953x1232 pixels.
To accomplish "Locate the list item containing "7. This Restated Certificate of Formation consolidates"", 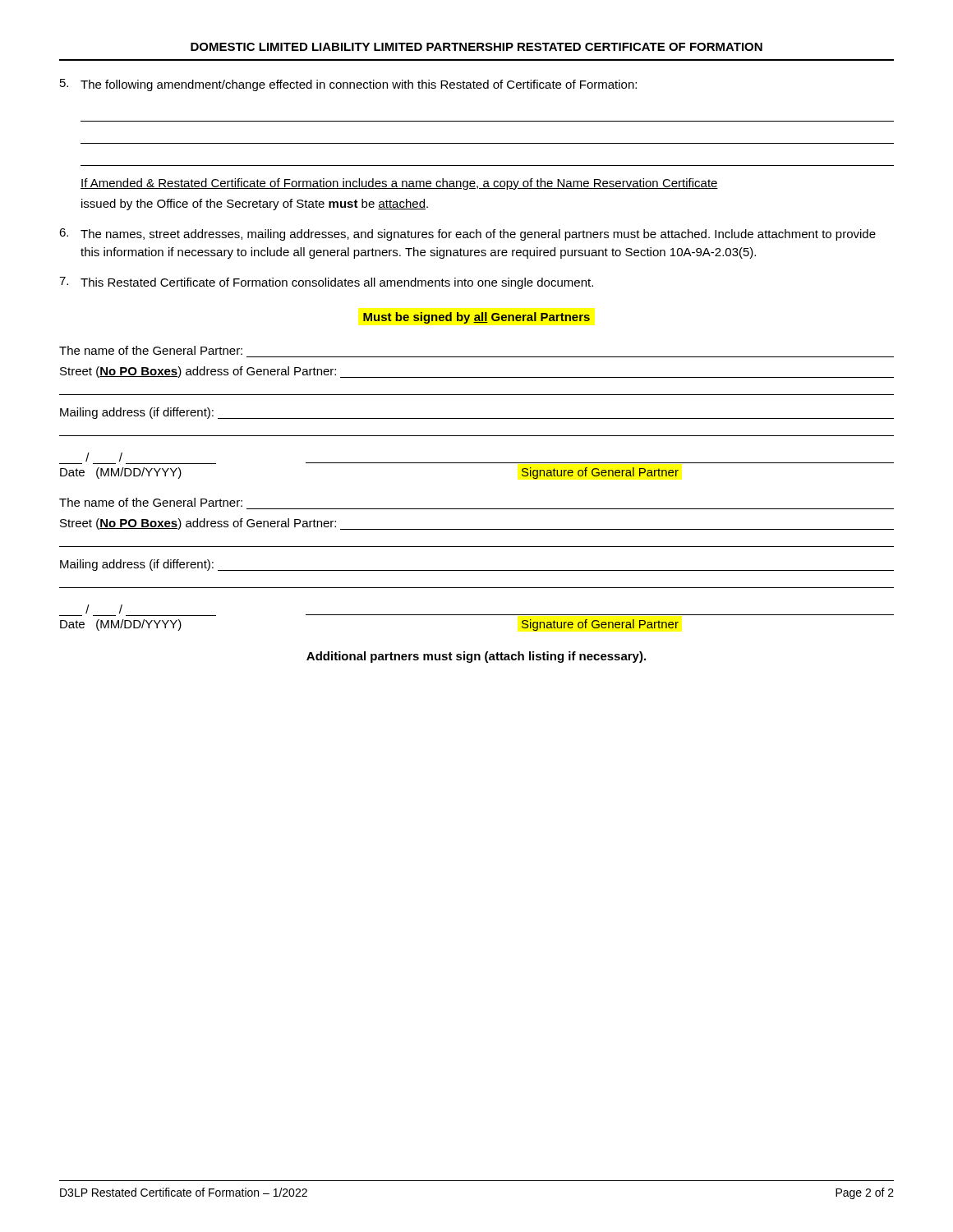I will coord(327,282).
